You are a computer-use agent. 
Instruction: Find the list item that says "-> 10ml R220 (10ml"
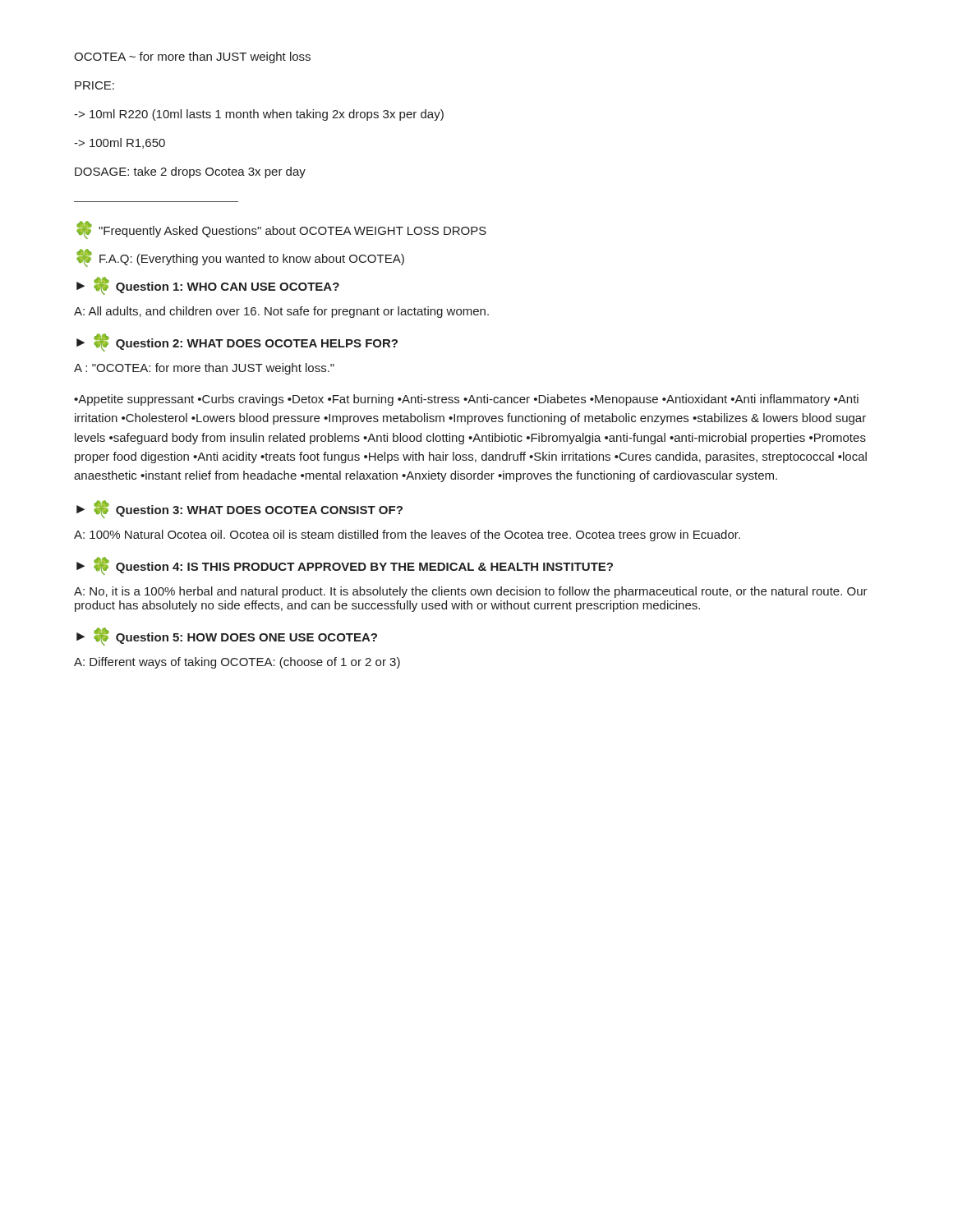(x=259, y=114)
